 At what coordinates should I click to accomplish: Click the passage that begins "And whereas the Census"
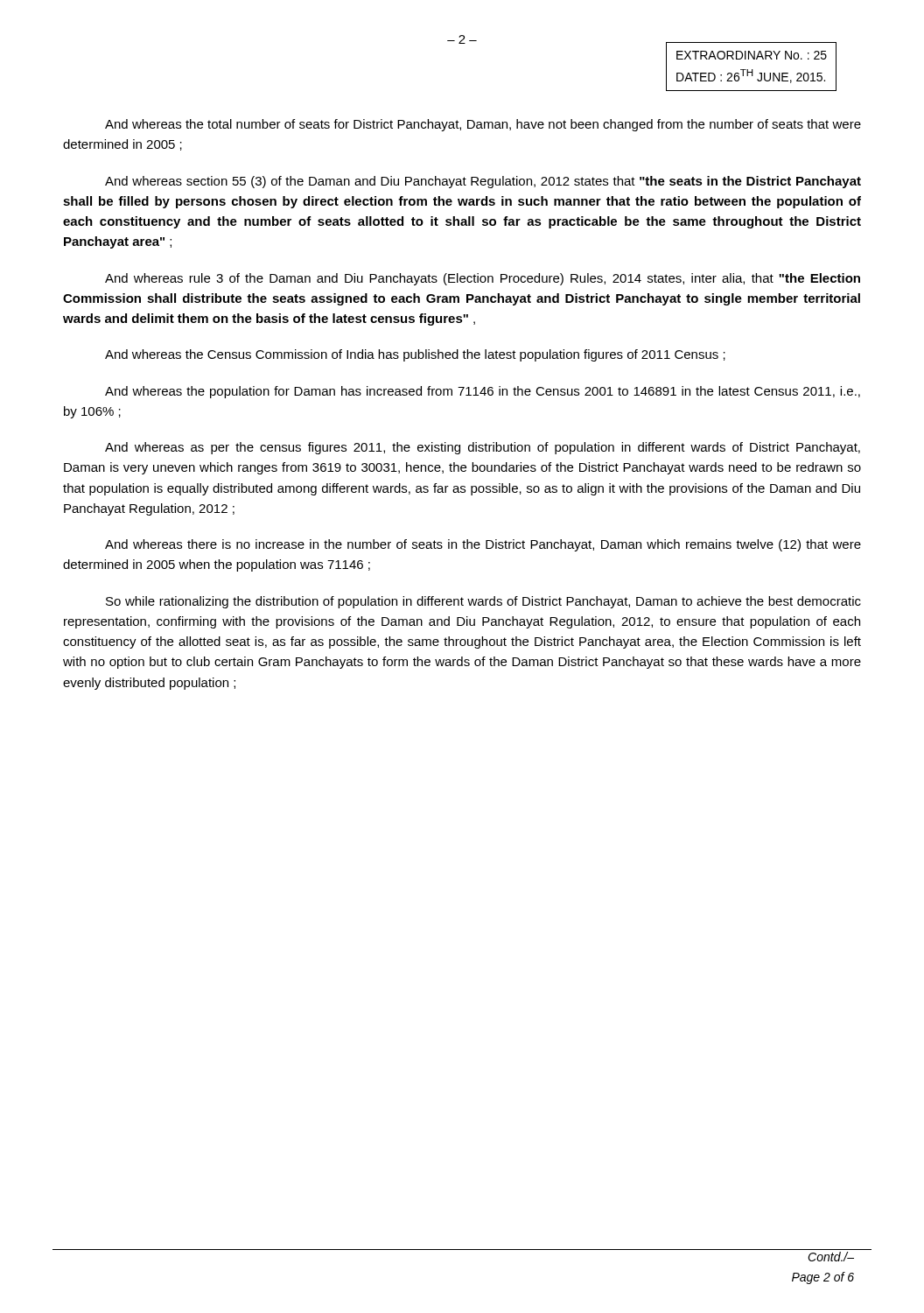pyautogui.click(x=415, y=354)
